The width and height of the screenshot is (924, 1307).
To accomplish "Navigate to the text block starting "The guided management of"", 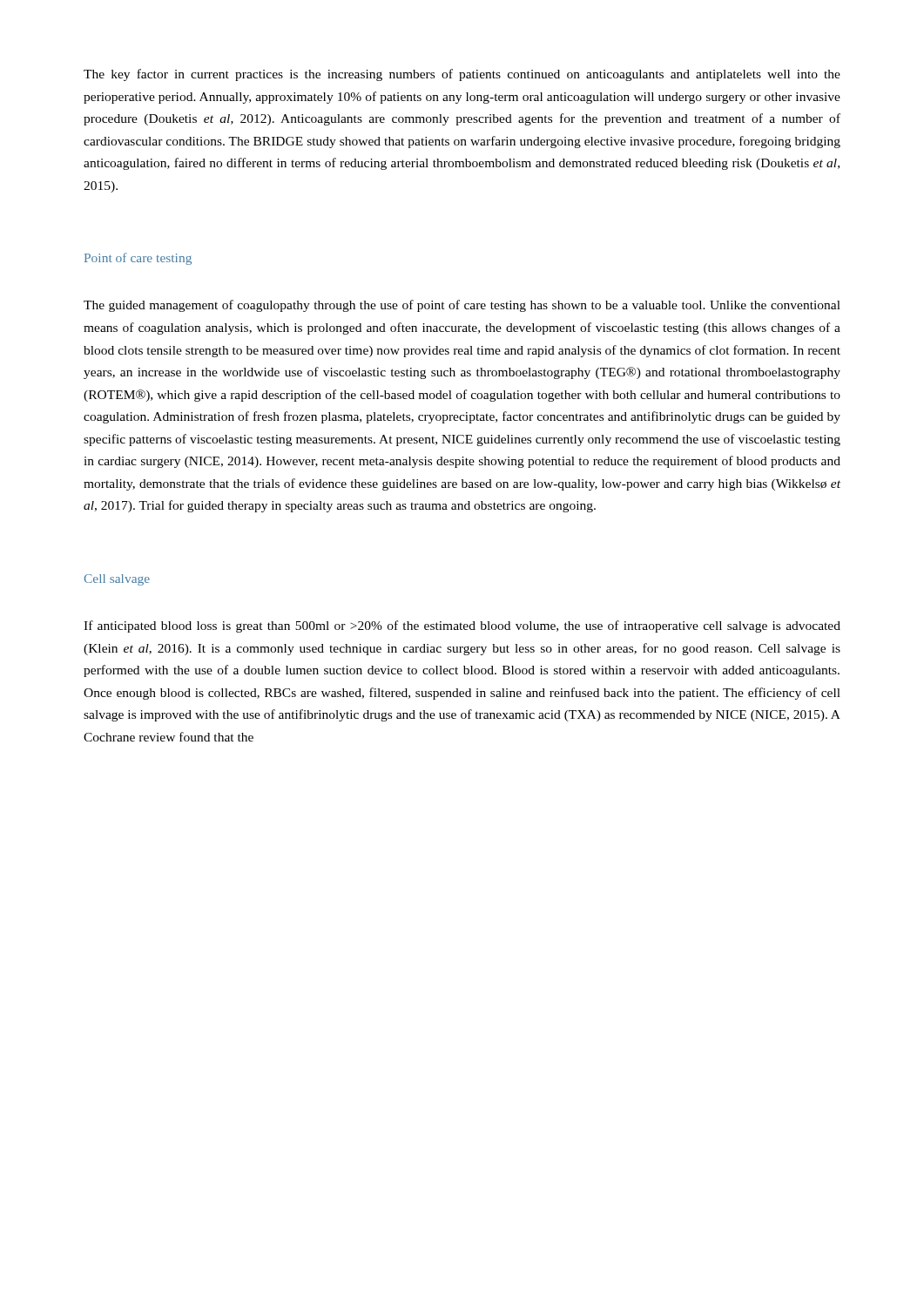I will [462, 405].
